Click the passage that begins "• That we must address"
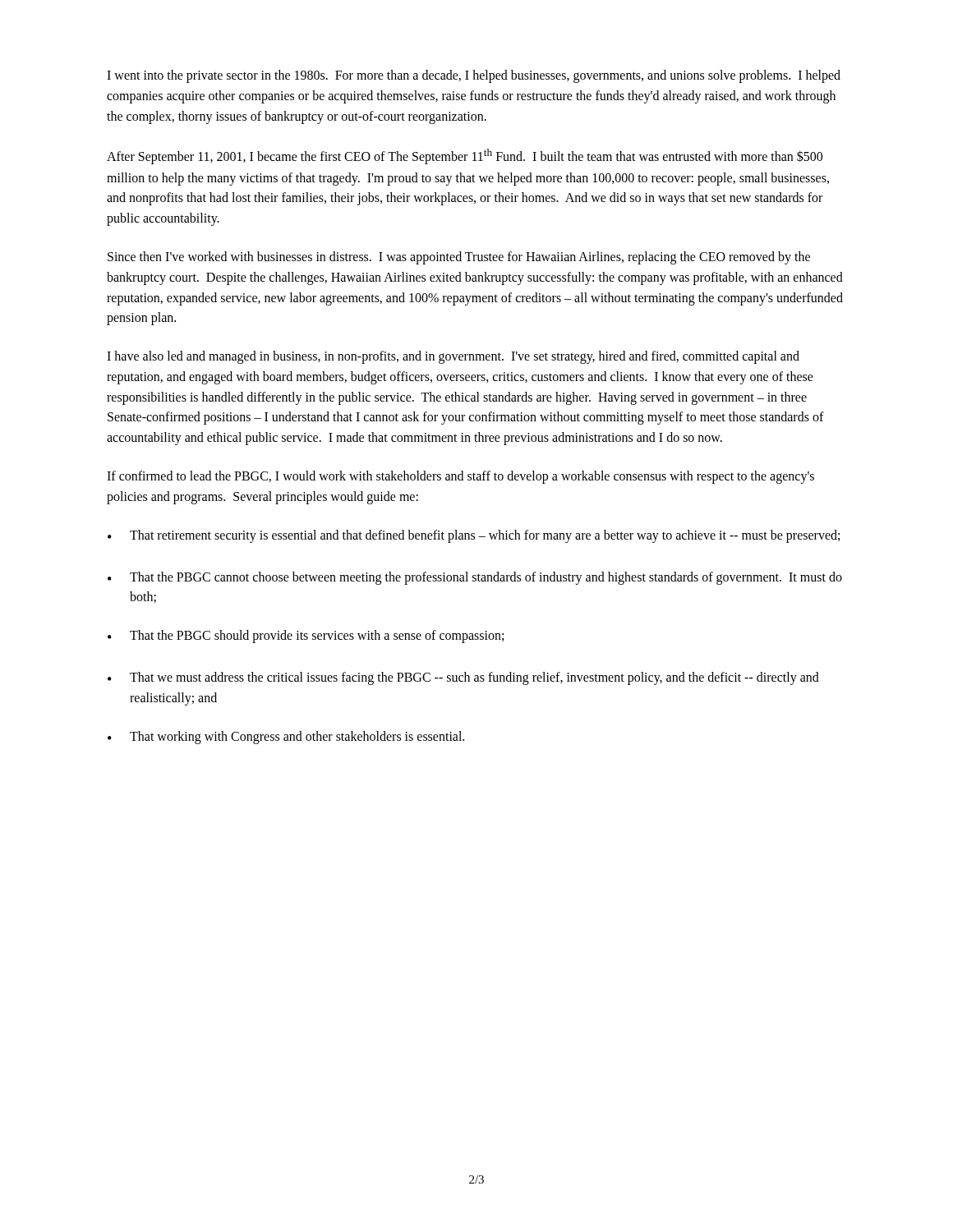 [476, 688]
